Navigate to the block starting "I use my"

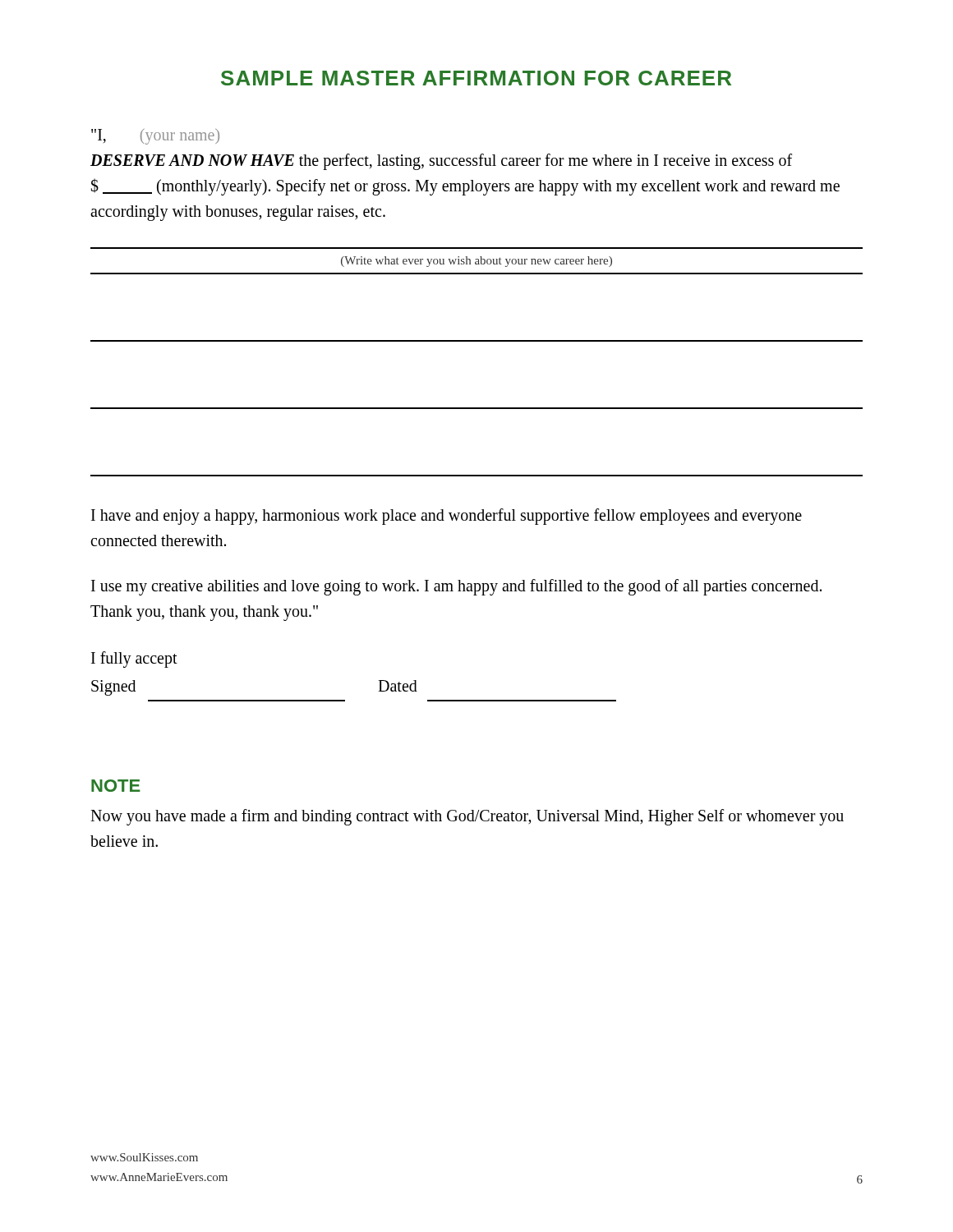coord(457,598)
